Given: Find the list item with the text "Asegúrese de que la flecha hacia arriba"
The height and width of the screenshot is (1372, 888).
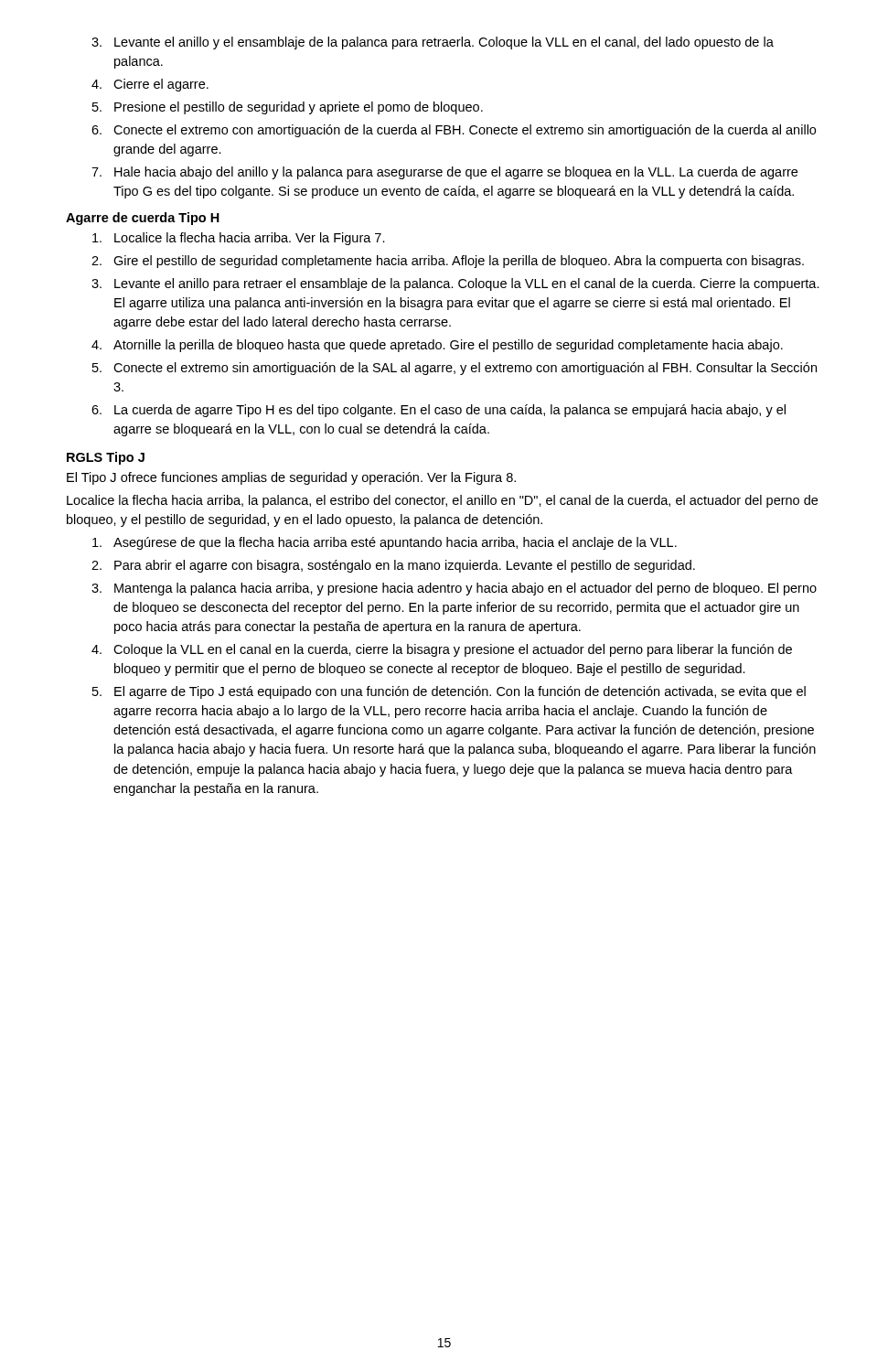Looking at the screenshot, I should [x=444, y=543].
